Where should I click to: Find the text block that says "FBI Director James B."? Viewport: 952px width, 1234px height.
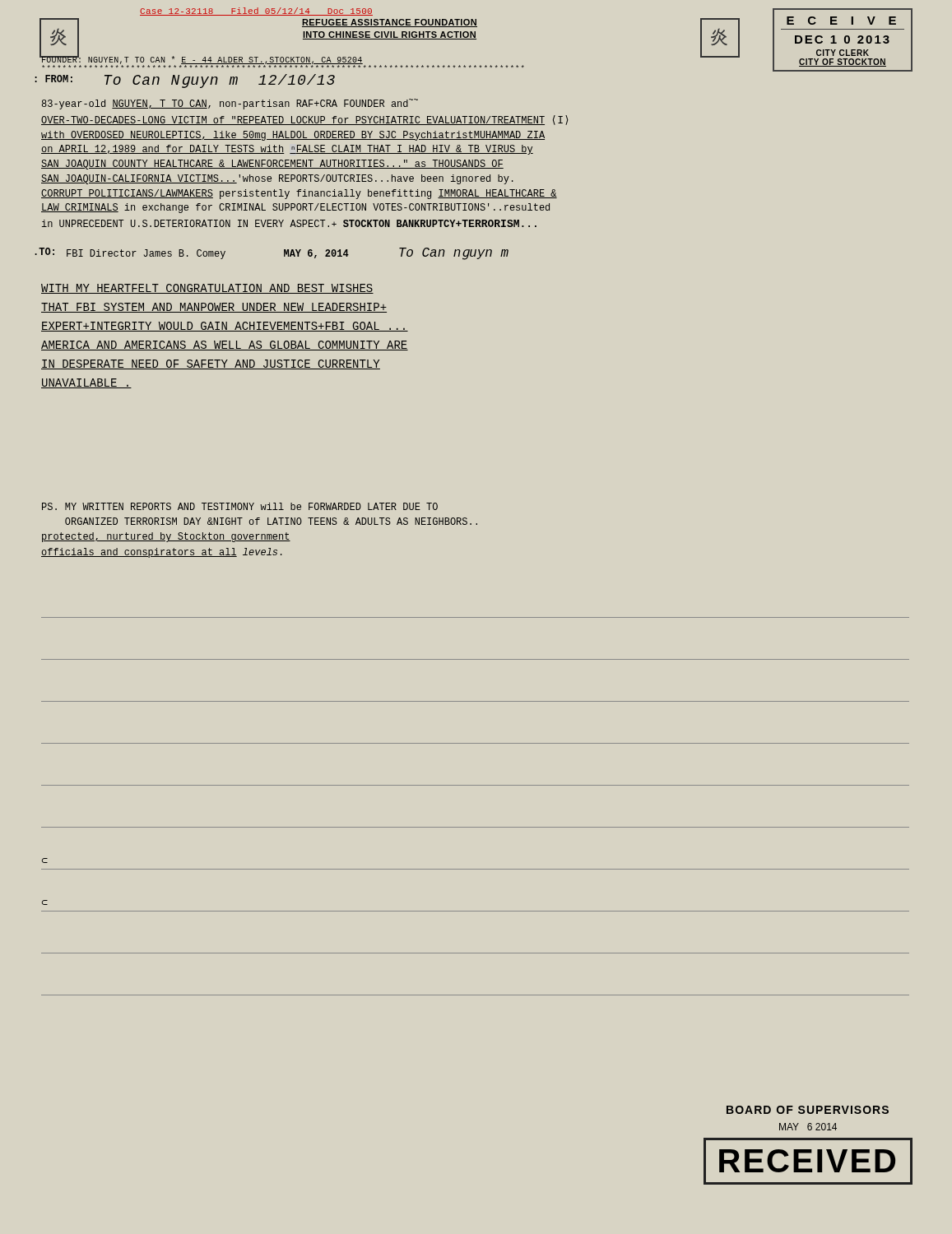tap(287, 253)
